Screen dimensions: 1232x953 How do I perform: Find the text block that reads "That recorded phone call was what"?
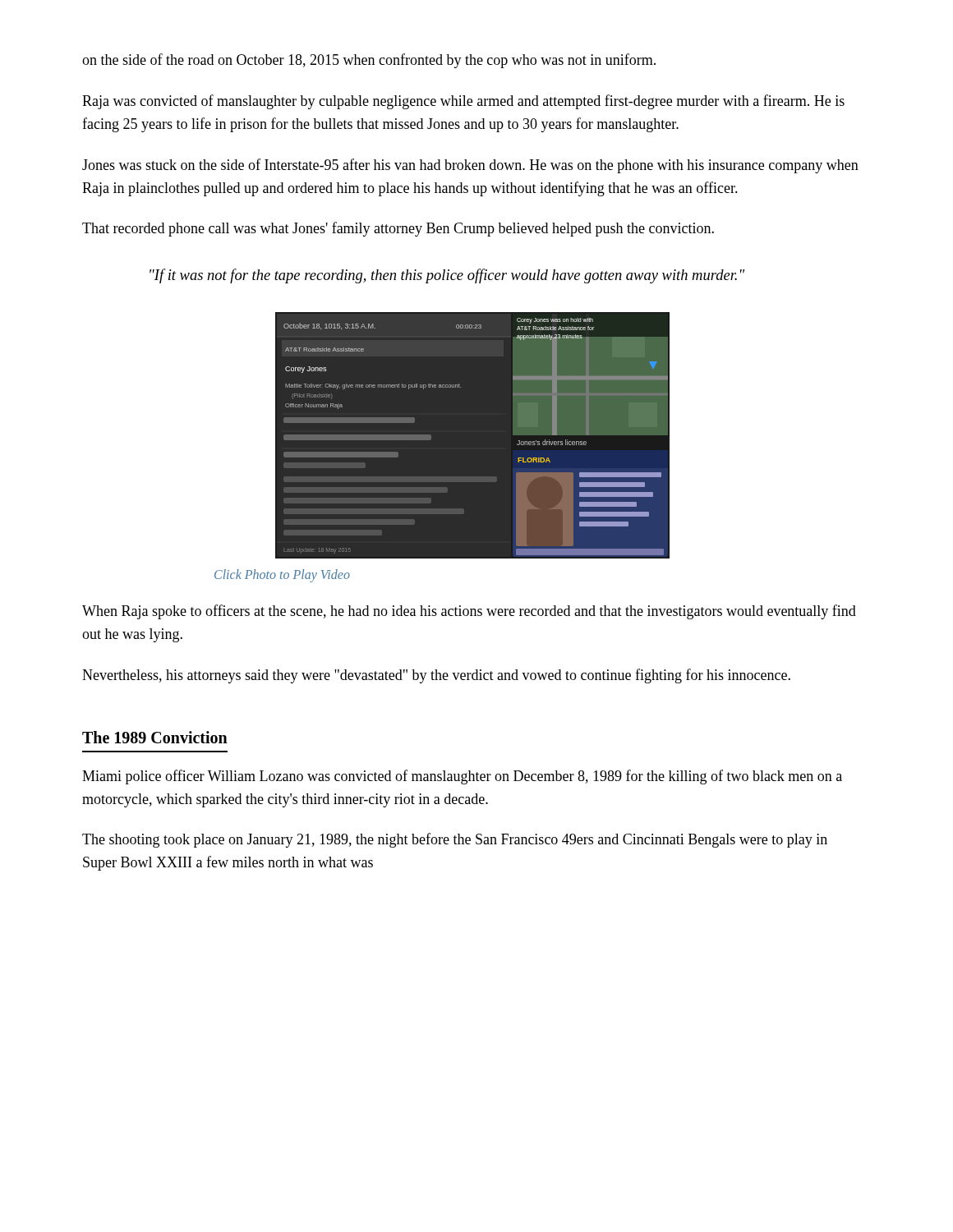398,229
